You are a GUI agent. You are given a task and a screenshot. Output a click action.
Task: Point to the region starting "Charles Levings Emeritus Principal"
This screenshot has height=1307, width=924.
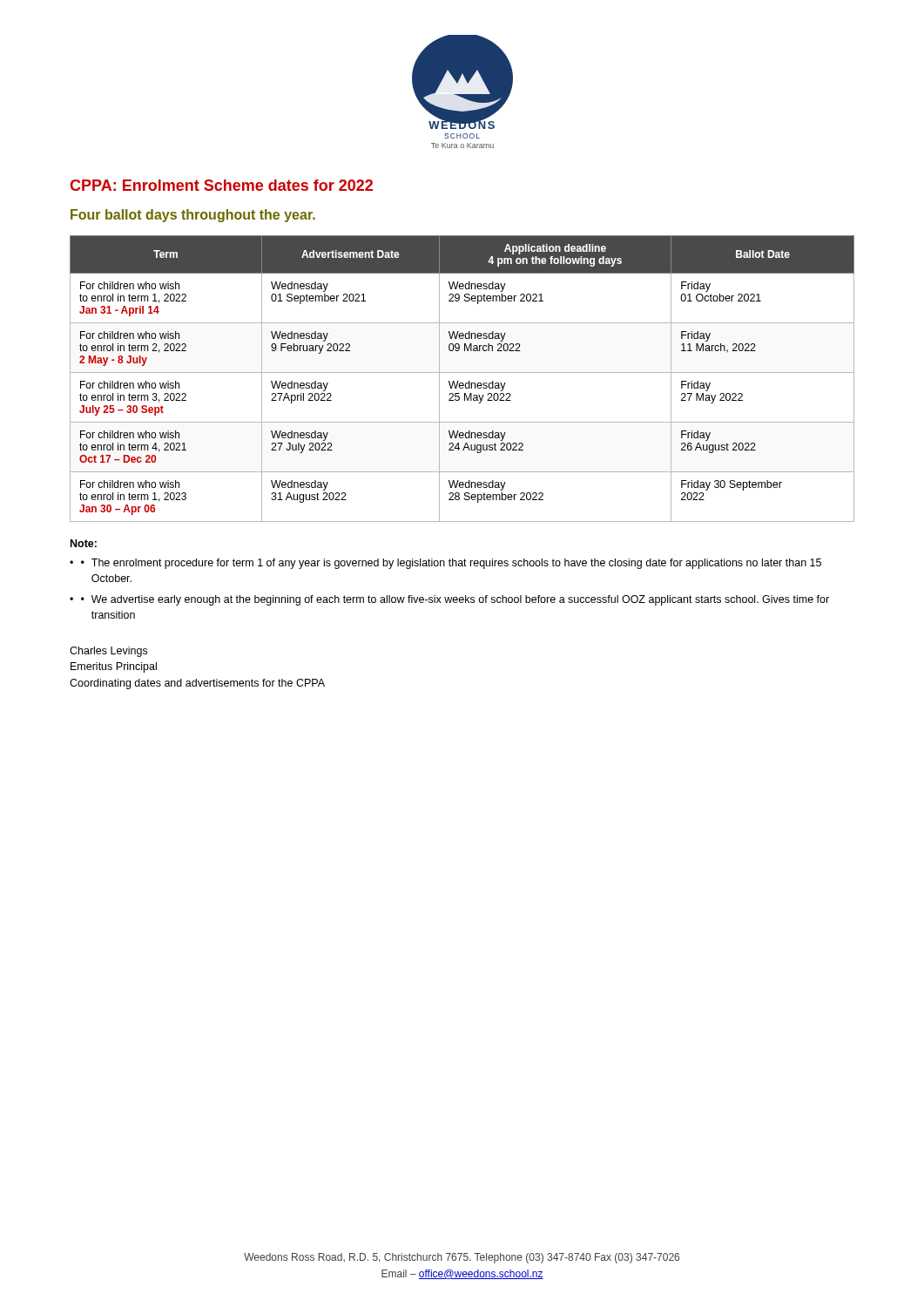[197, 667]
